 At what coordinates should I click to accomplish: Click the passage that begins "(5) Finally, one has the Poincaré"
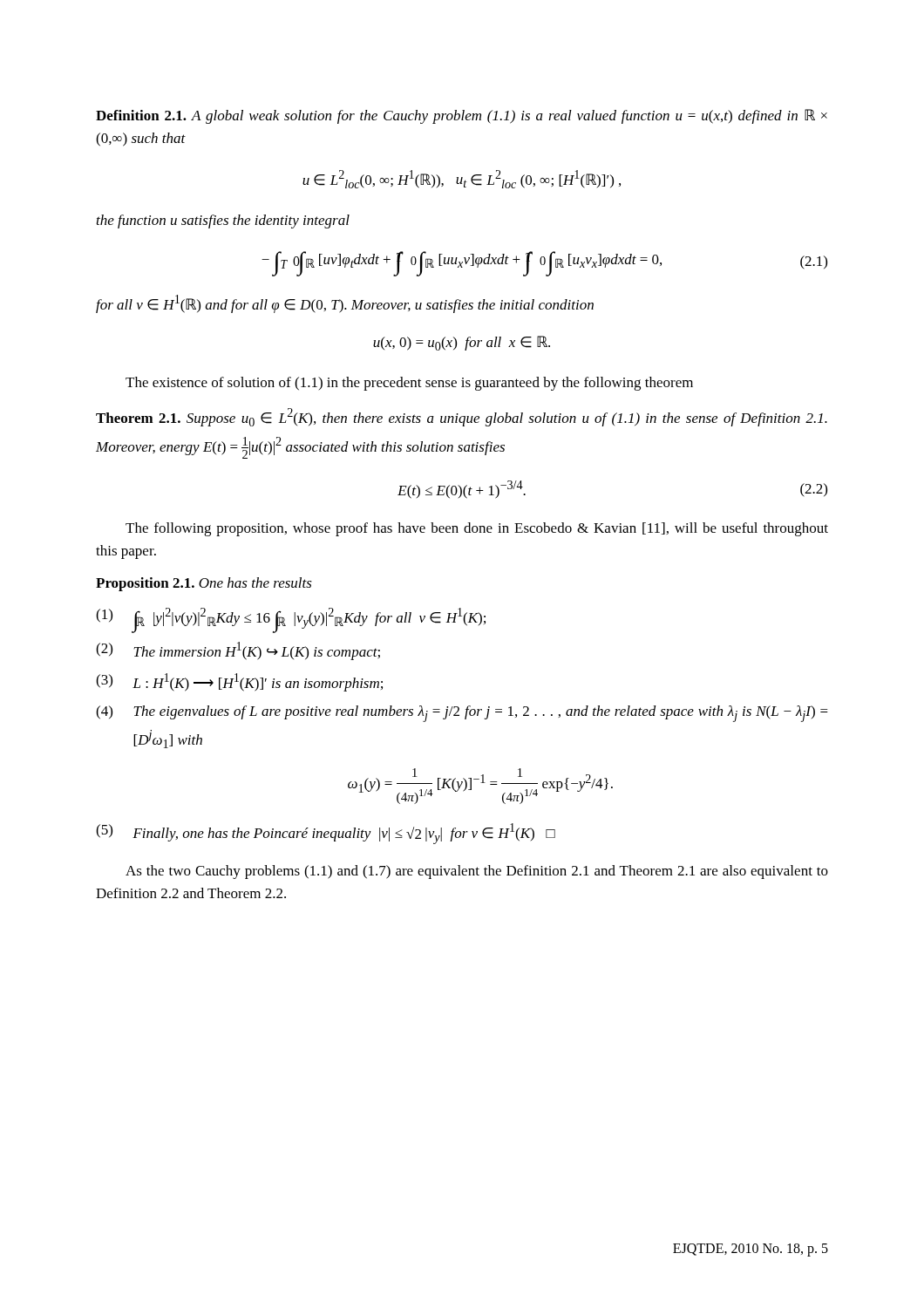[x=462, y=833]
